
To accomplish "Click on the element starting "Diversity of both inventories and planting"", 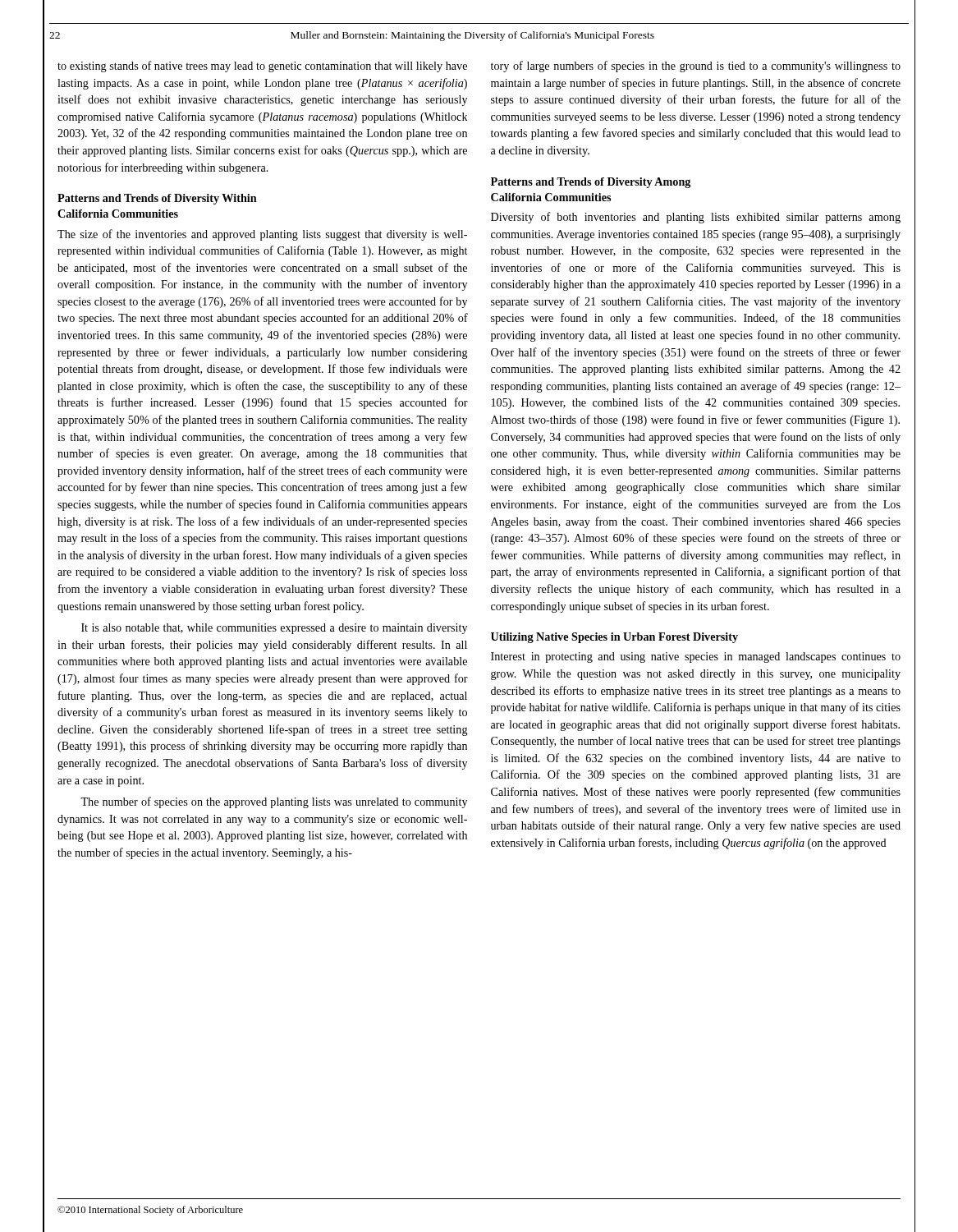I will pos(696,412).
